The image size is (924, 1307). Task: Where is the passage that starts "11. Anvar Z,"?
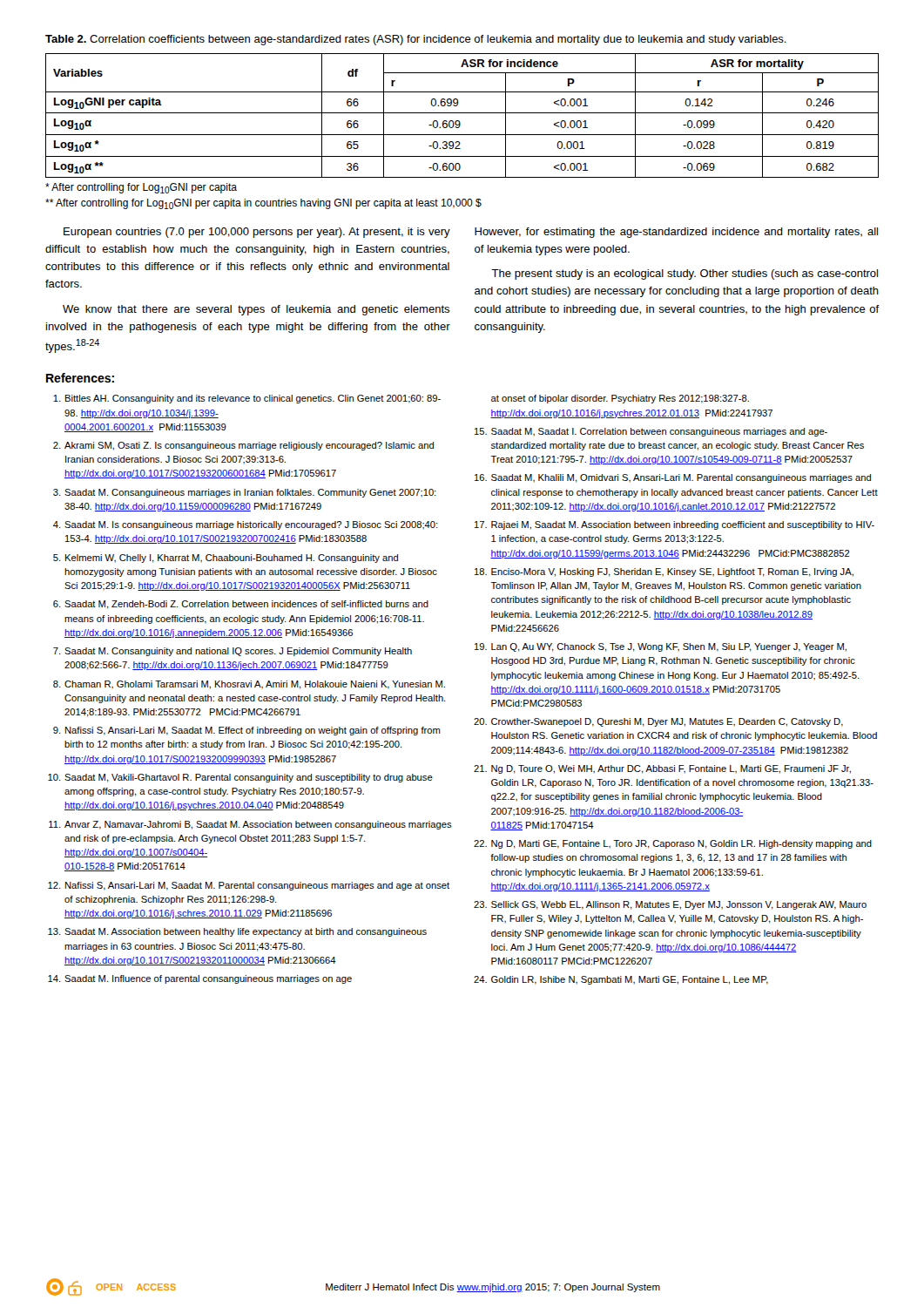click(x=249, y=845)
